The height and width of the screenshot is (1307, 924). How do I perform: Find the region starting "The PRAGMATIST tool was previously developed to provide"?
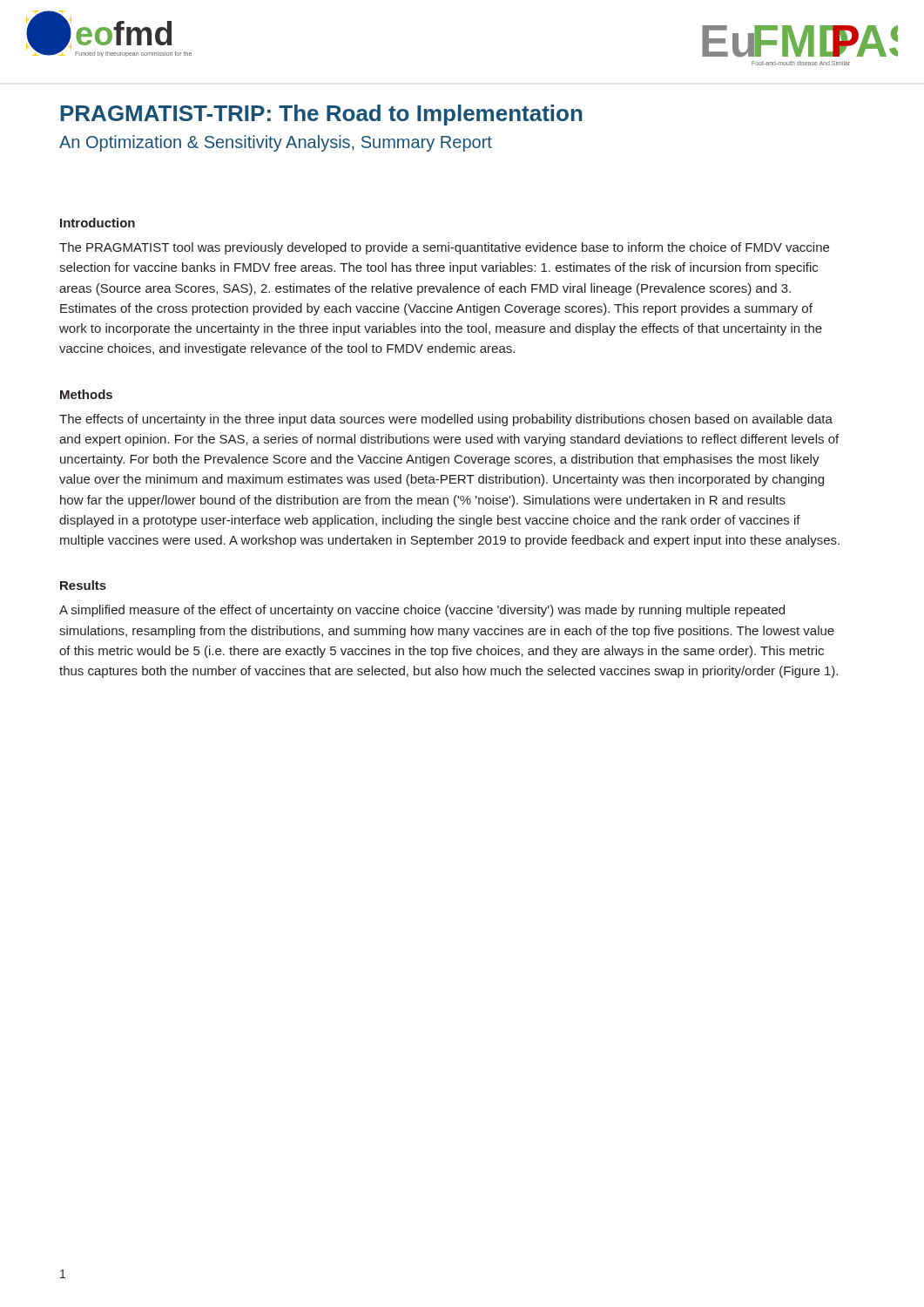(x=445, y=298)
